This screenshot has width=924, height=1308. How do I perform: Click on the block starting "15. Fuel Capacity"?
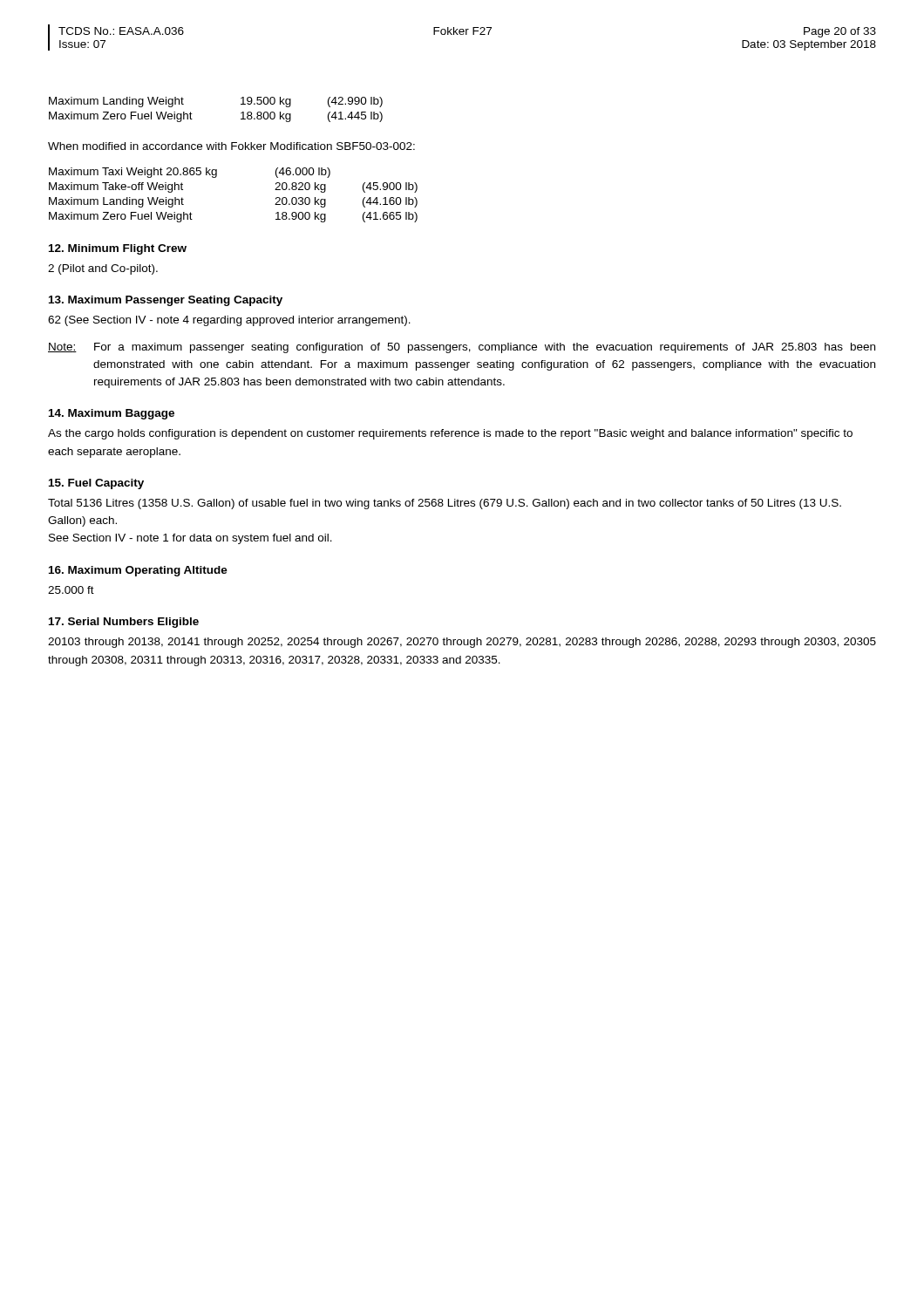96,482
